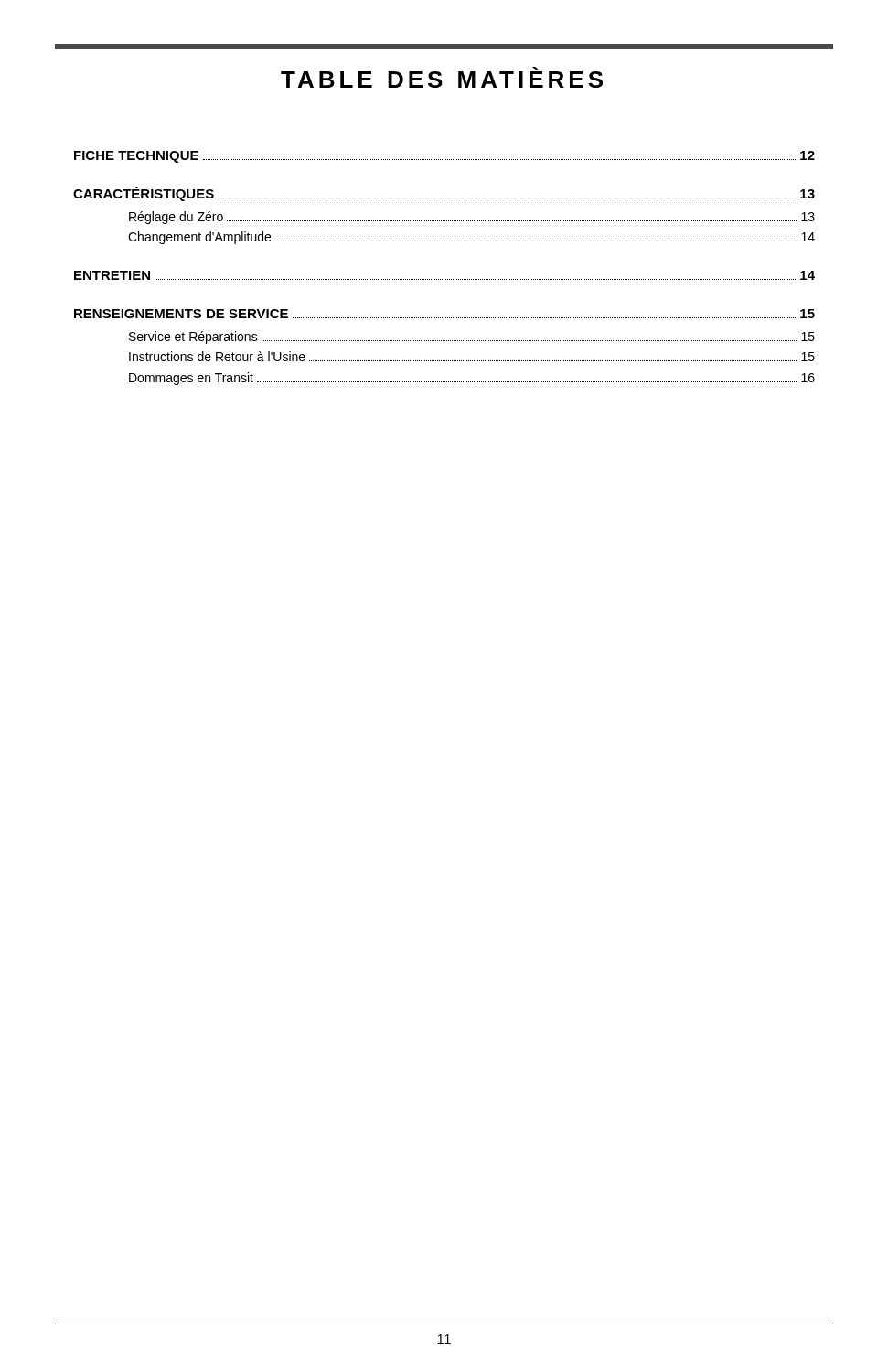Viewport: 888px width, 1372px height.
Task: Where does it say "Service et Réparations 15"?
Action: (471, 337)
